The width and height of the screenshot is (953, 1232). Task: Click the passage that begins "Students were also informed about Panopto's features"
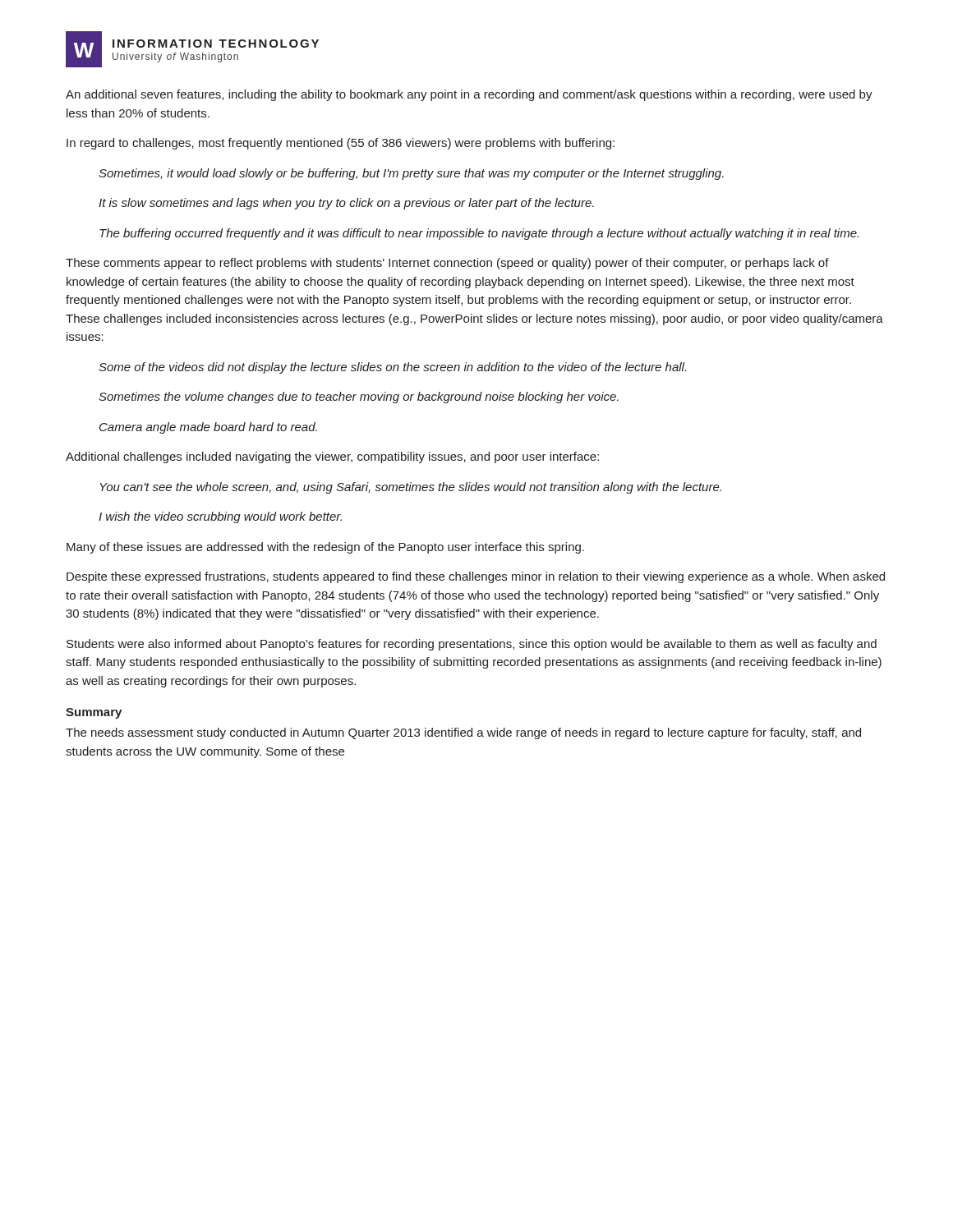pos(476,662)
